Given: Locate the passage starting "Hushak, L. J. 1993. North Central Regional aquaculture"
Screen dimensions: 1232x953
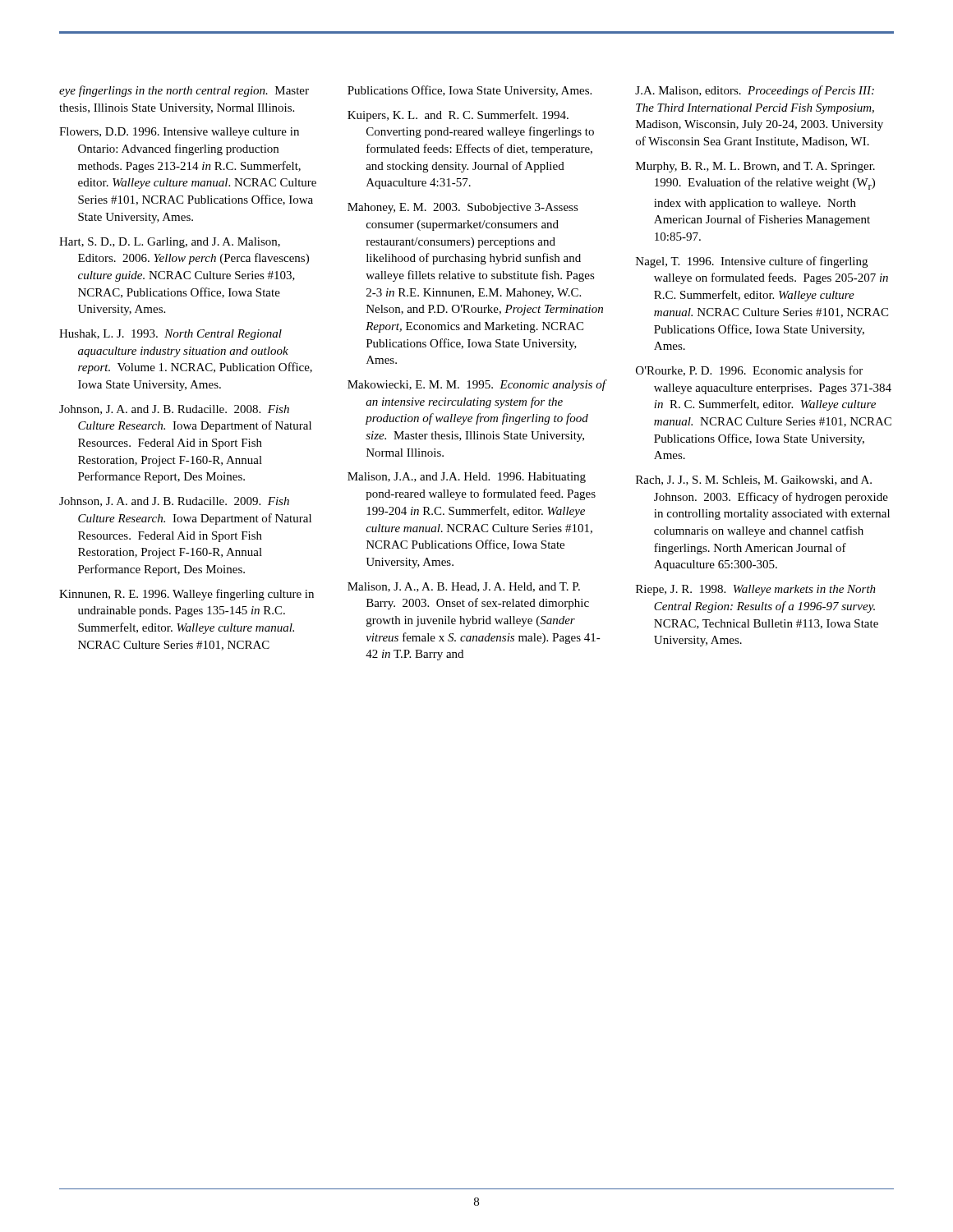Looking at the screenshot, I should (186, 359).
